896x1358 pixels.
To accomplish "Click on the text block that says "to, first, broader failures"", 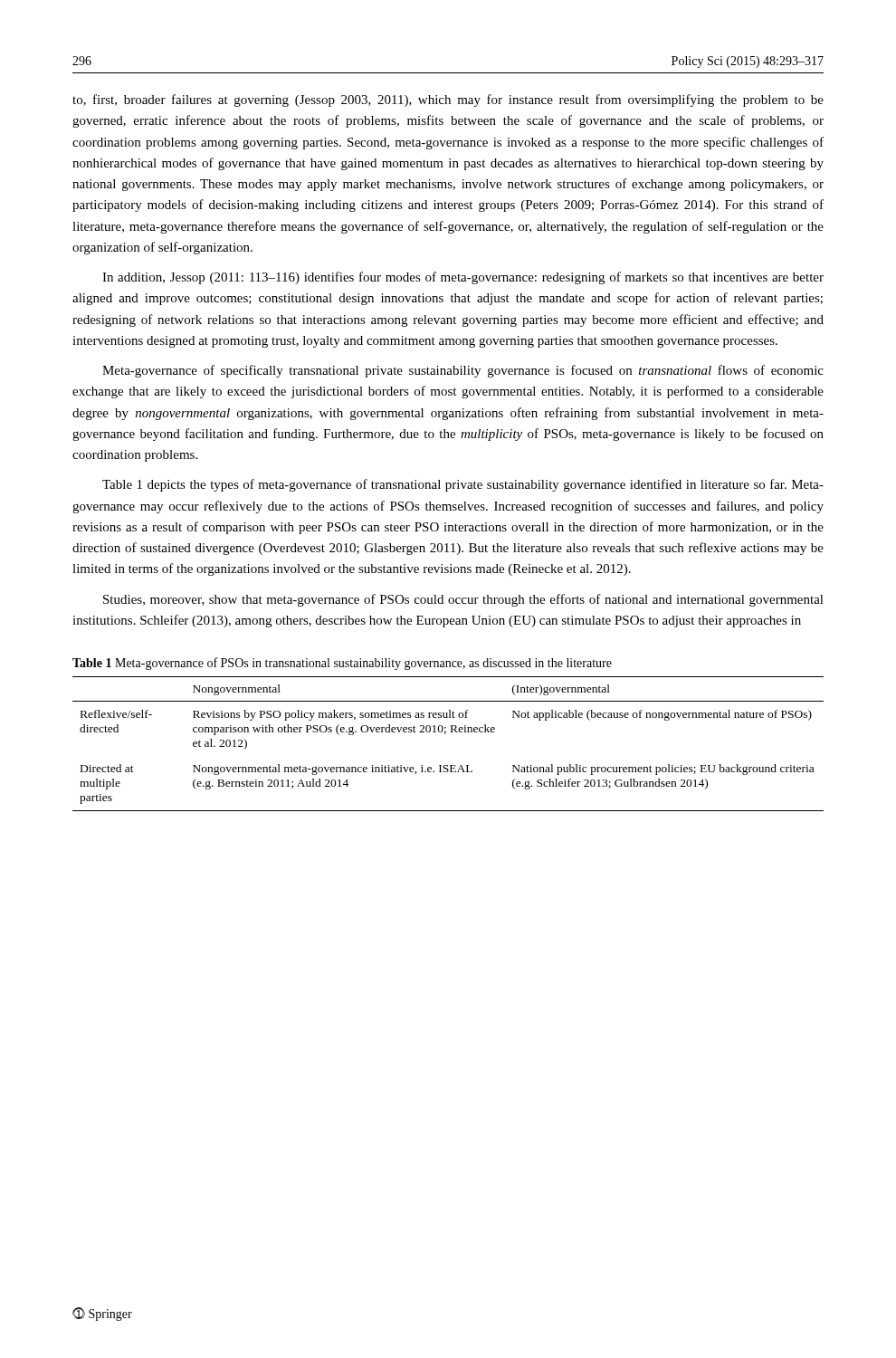I will pyautogui.click(x=448, y=174).
